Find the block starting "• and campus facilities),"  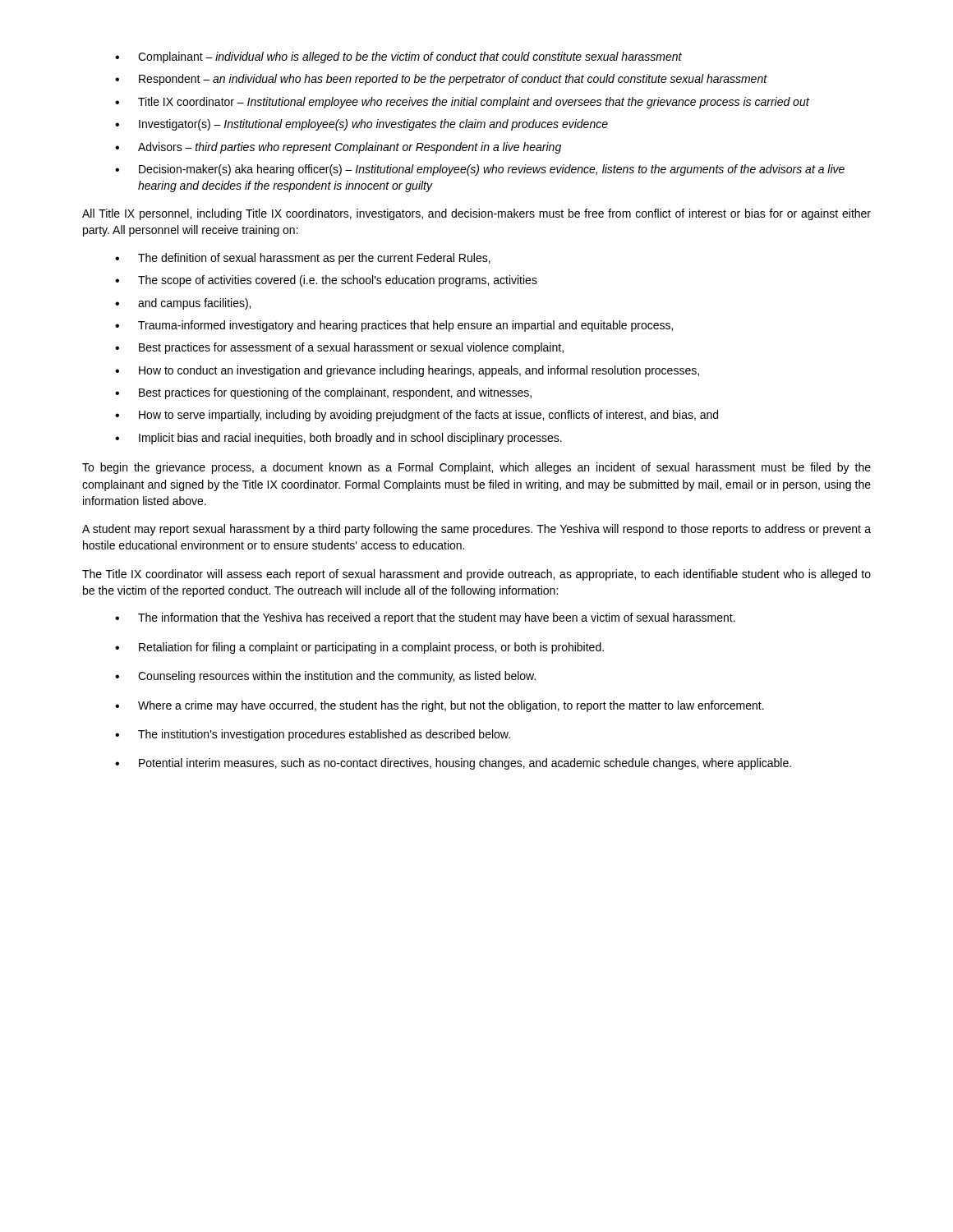183,304
